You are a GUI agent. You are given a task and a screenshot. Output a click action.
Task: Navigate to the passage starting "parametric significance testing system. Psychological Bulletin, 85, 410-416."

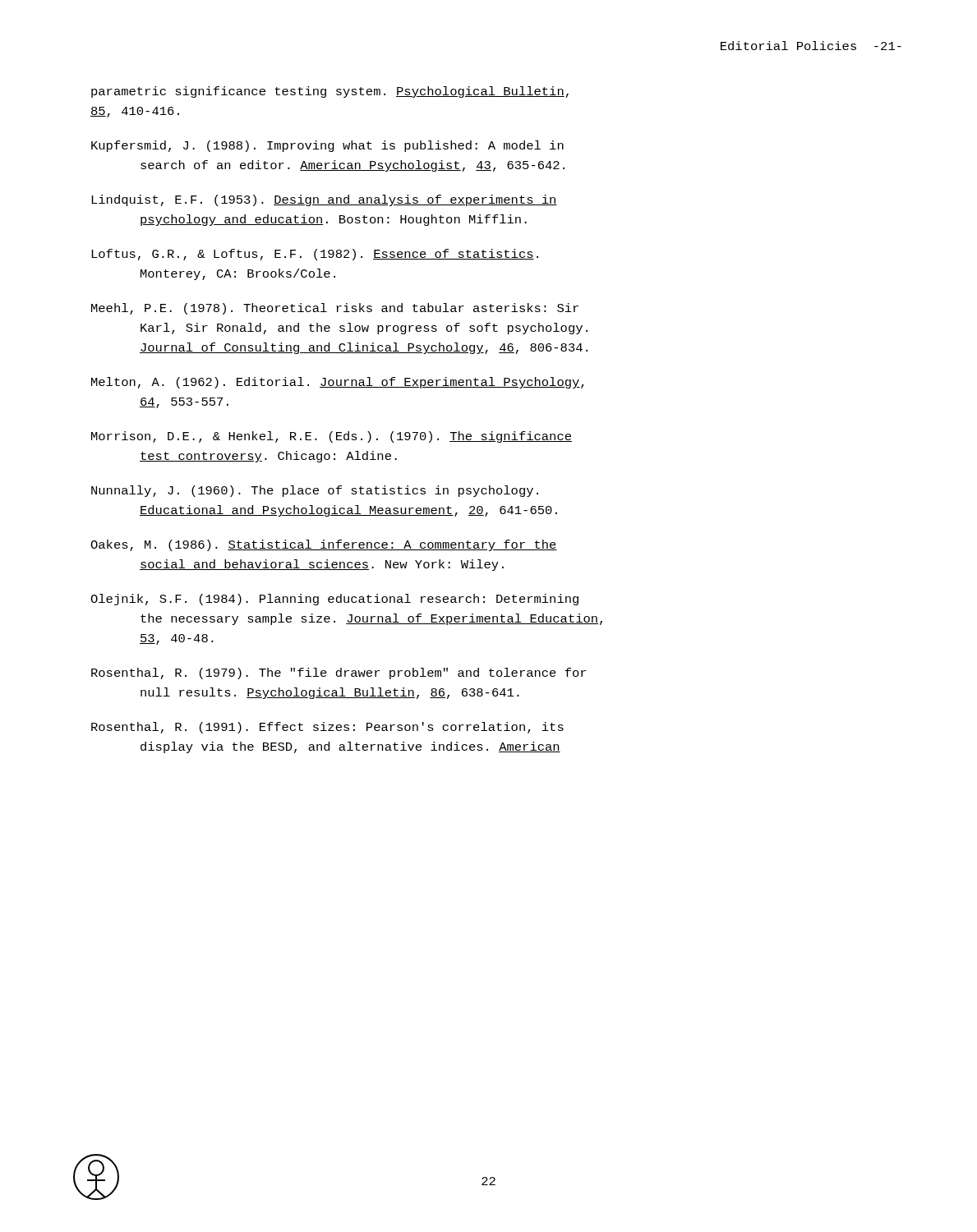click(x=497, y=102)
